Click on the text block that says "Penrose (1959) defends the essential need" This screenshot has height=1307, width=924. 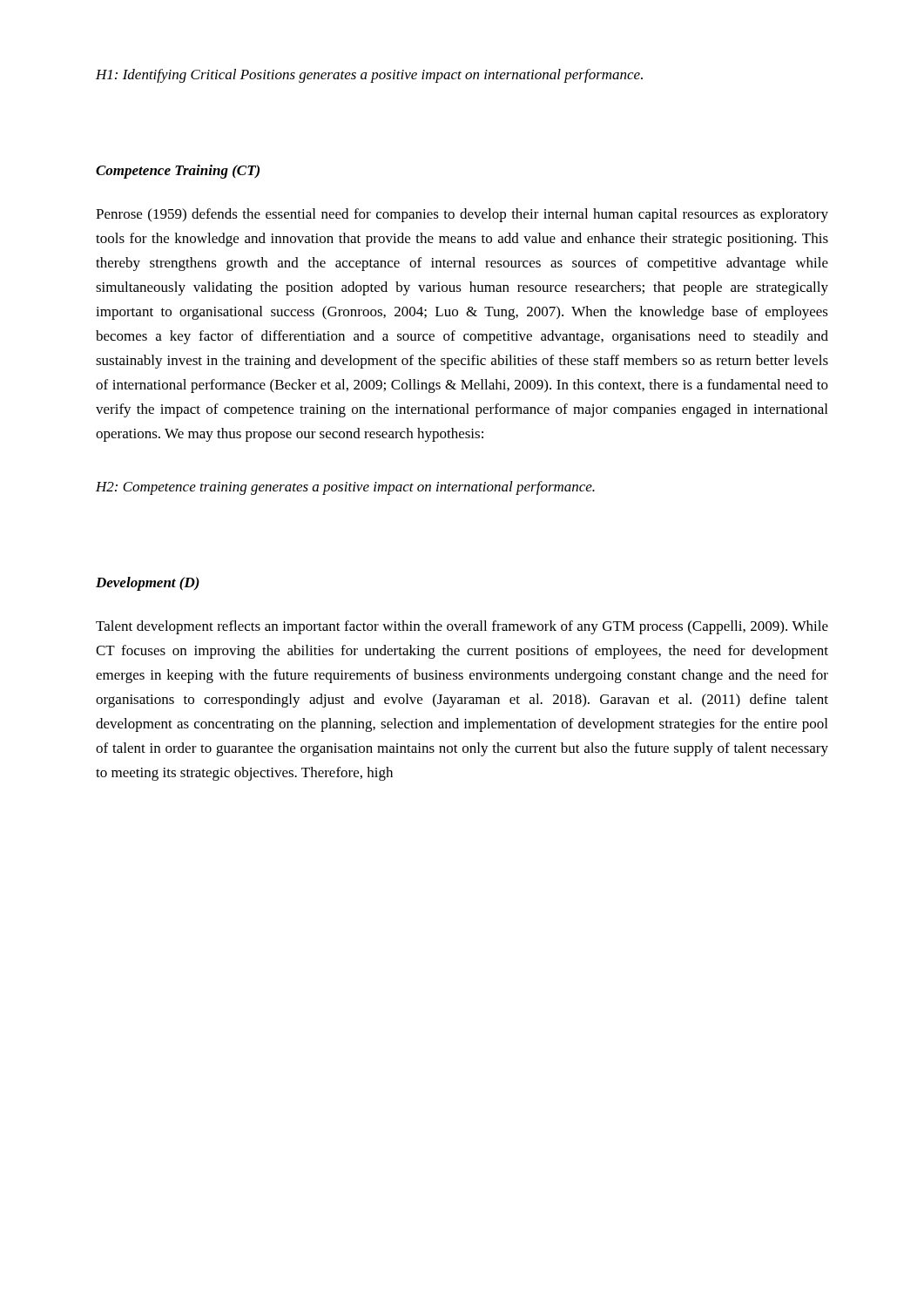pyautogui.click(x=462, y=324)
